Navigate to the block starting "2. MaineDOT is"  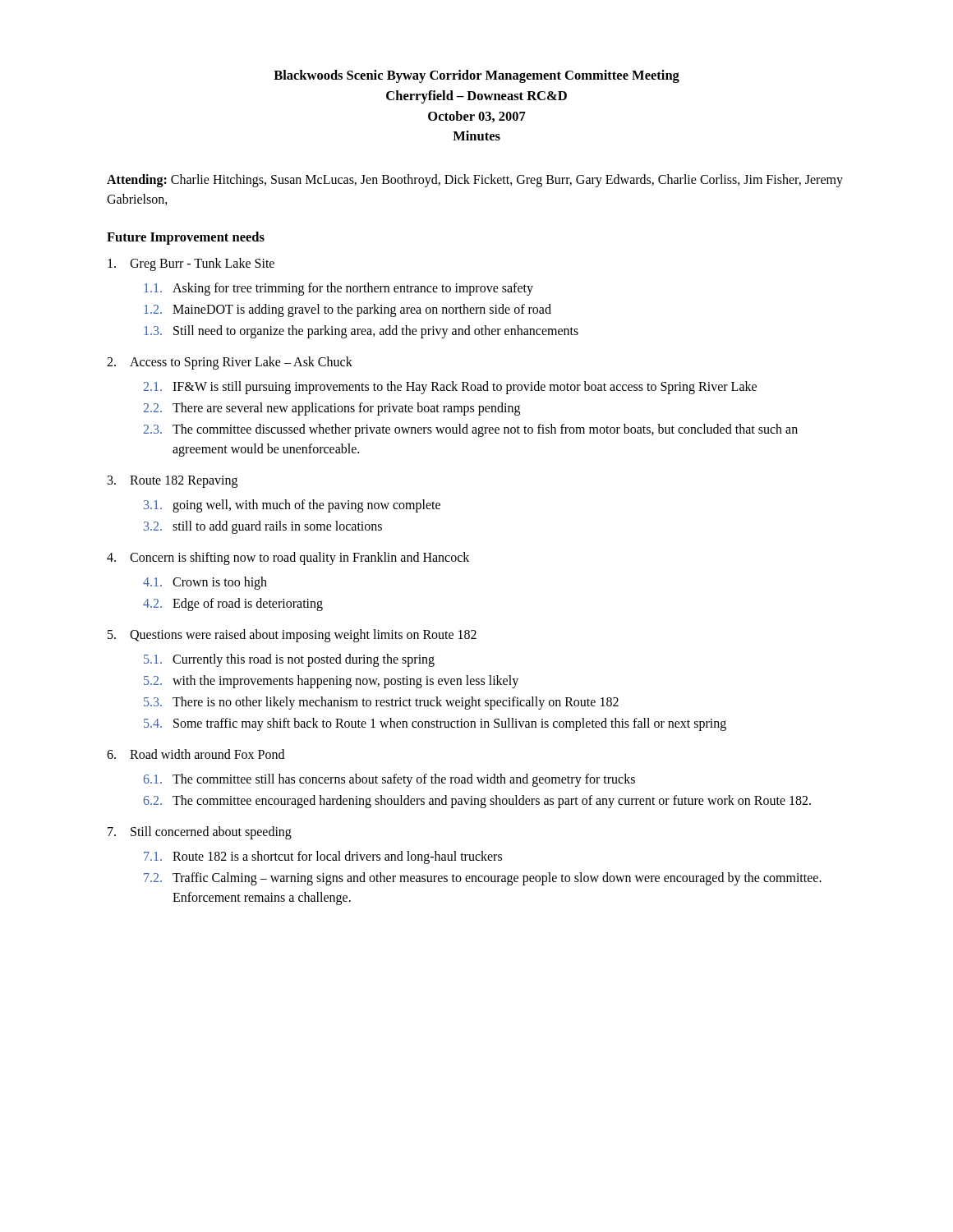(495, 310)
